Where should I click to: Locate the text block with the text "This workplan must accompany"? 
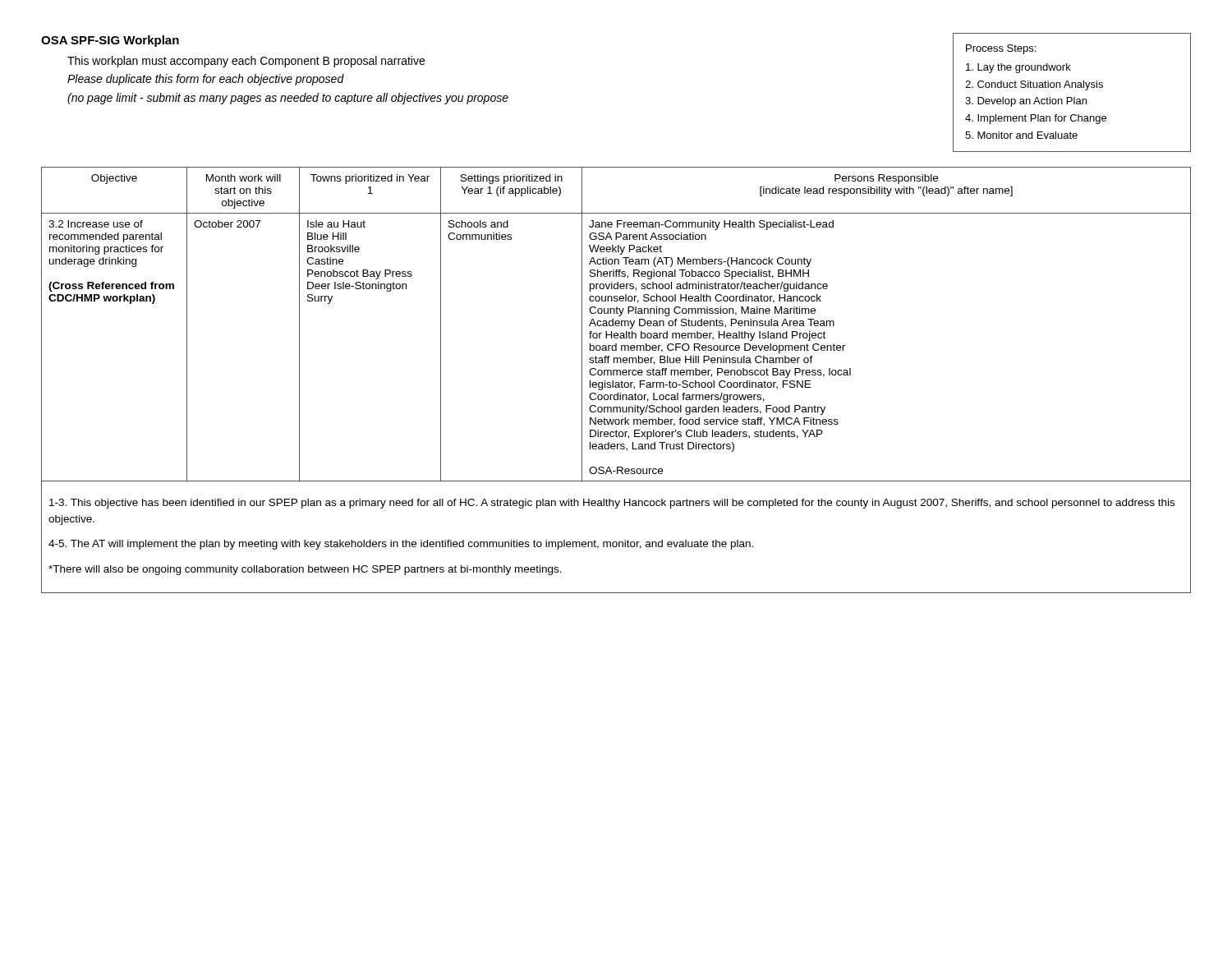(x=288, y=79)
